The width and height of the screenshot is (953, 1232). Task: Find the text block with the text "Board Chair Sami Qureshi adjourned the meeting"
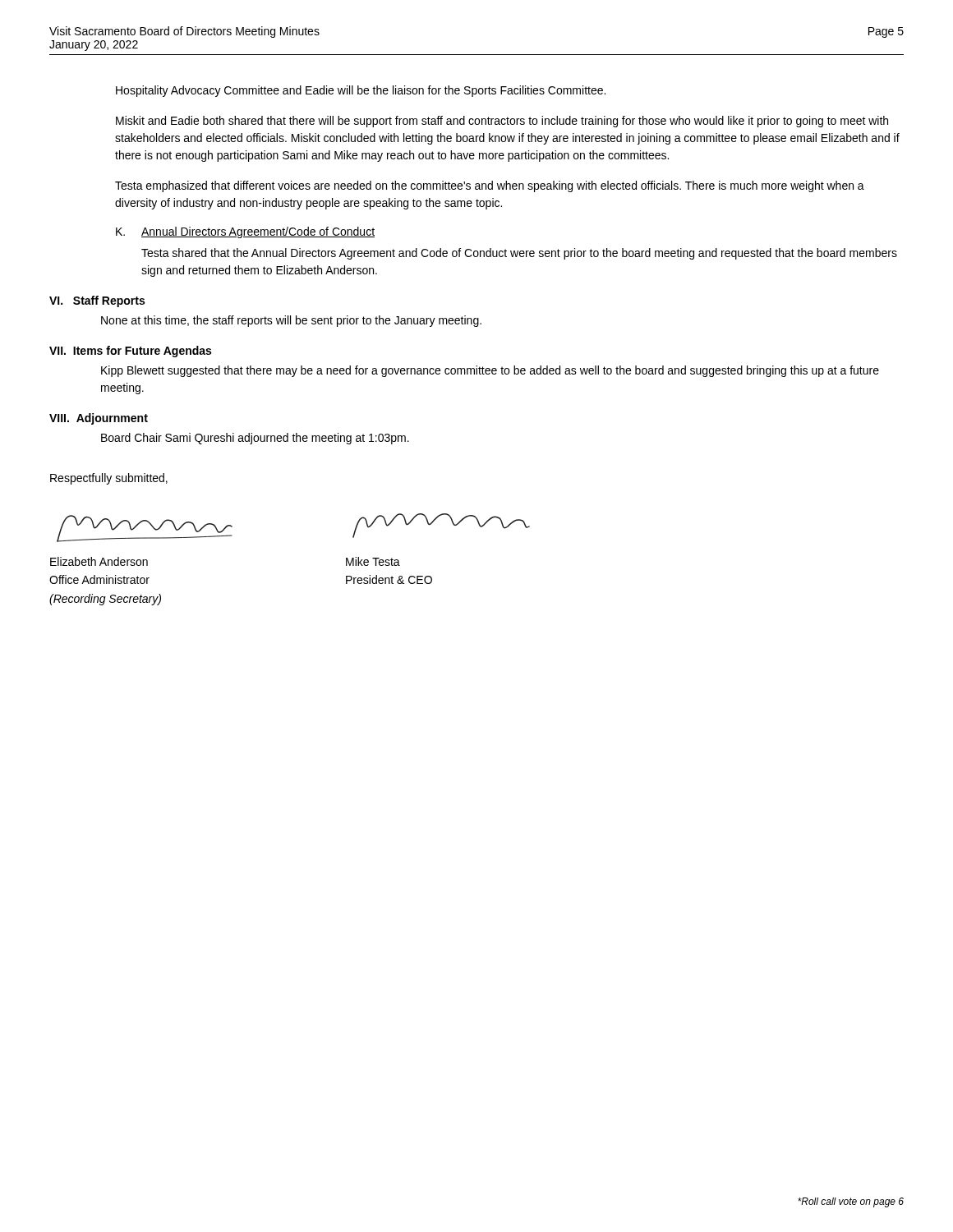pos(255,438)
